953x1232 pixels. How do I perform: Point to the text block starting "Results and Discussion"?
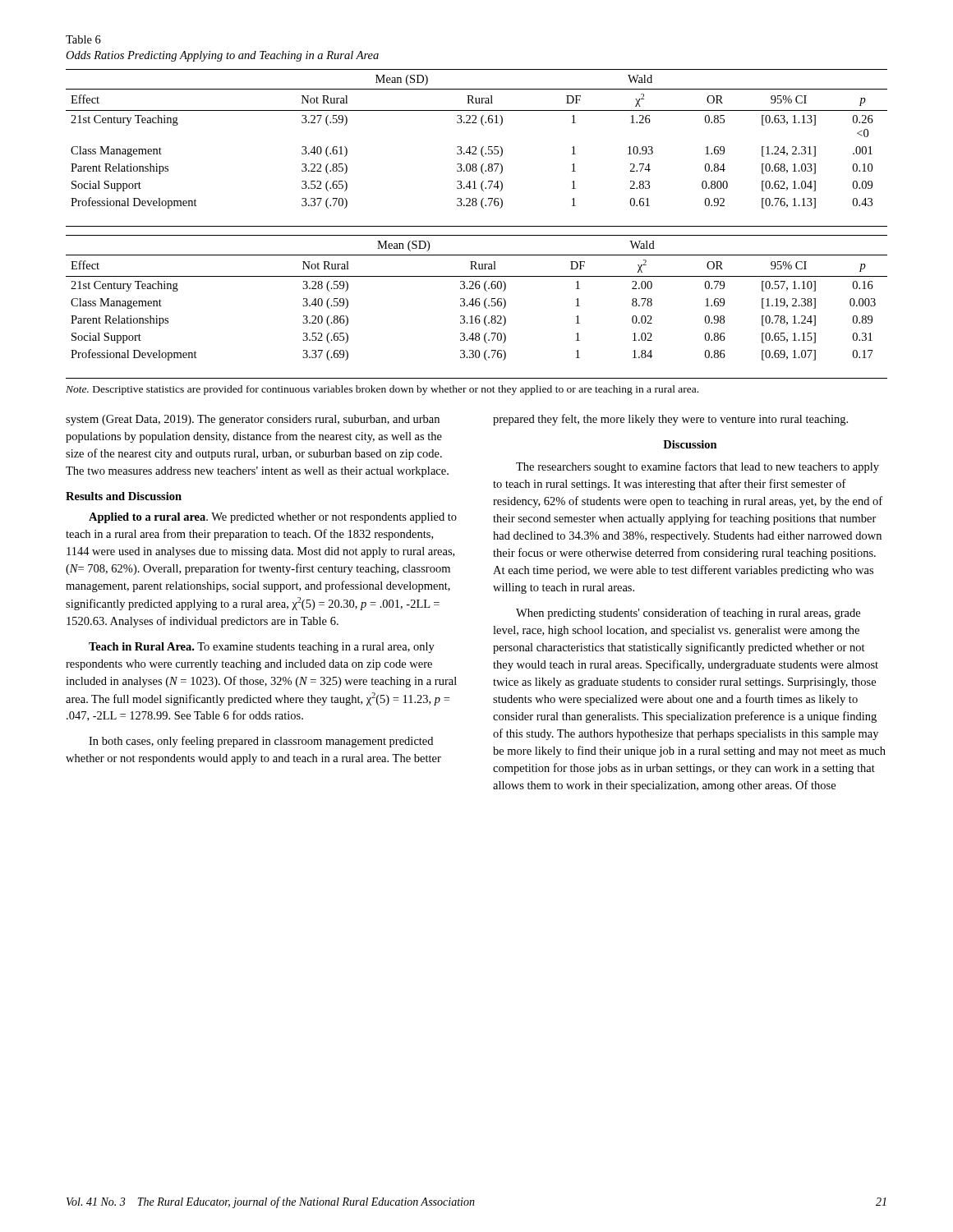[x=124, y=496]
